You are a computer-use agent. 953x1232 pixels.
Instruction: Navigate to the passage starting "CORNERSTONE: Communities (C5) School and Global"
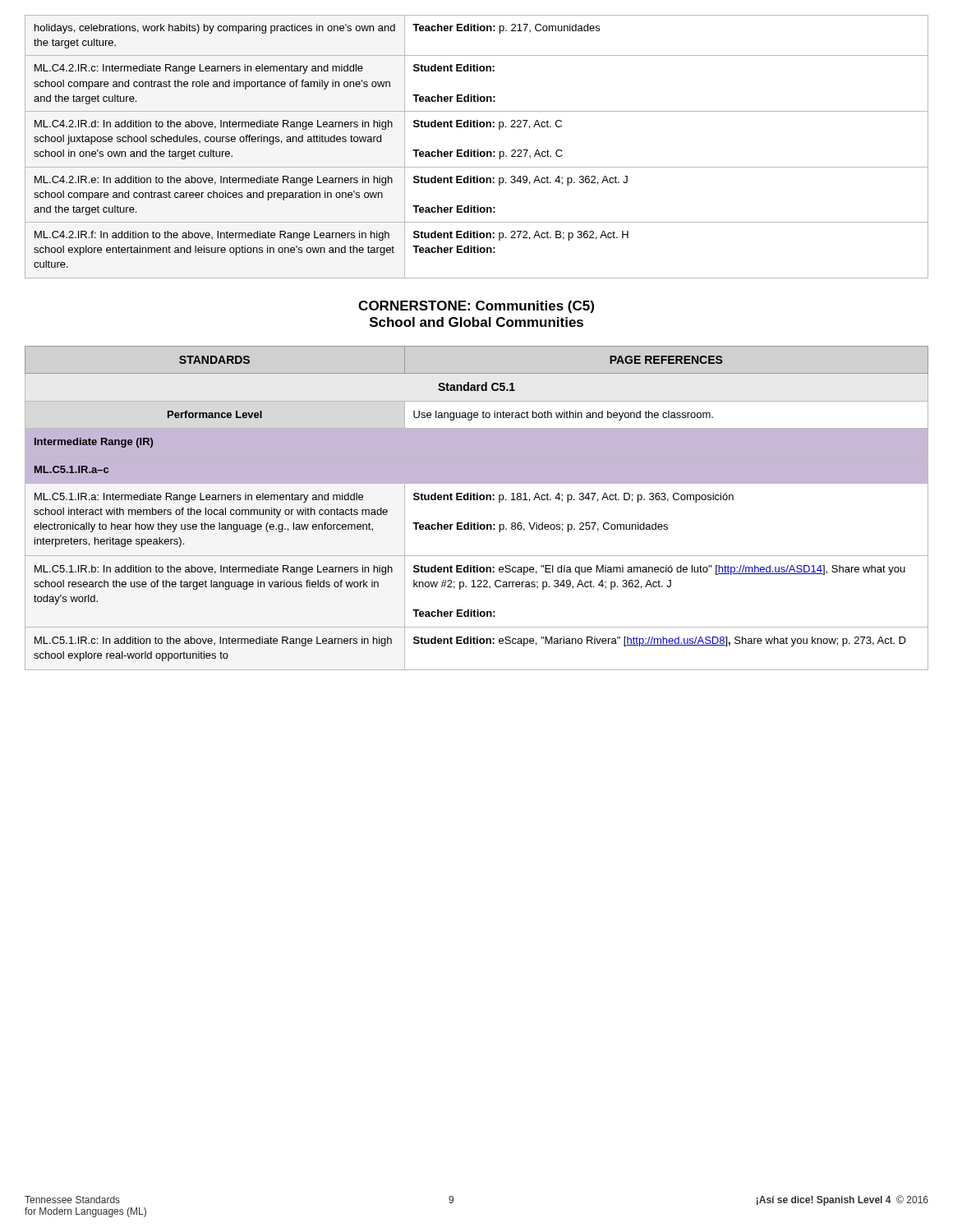click(x=476, y=314)
